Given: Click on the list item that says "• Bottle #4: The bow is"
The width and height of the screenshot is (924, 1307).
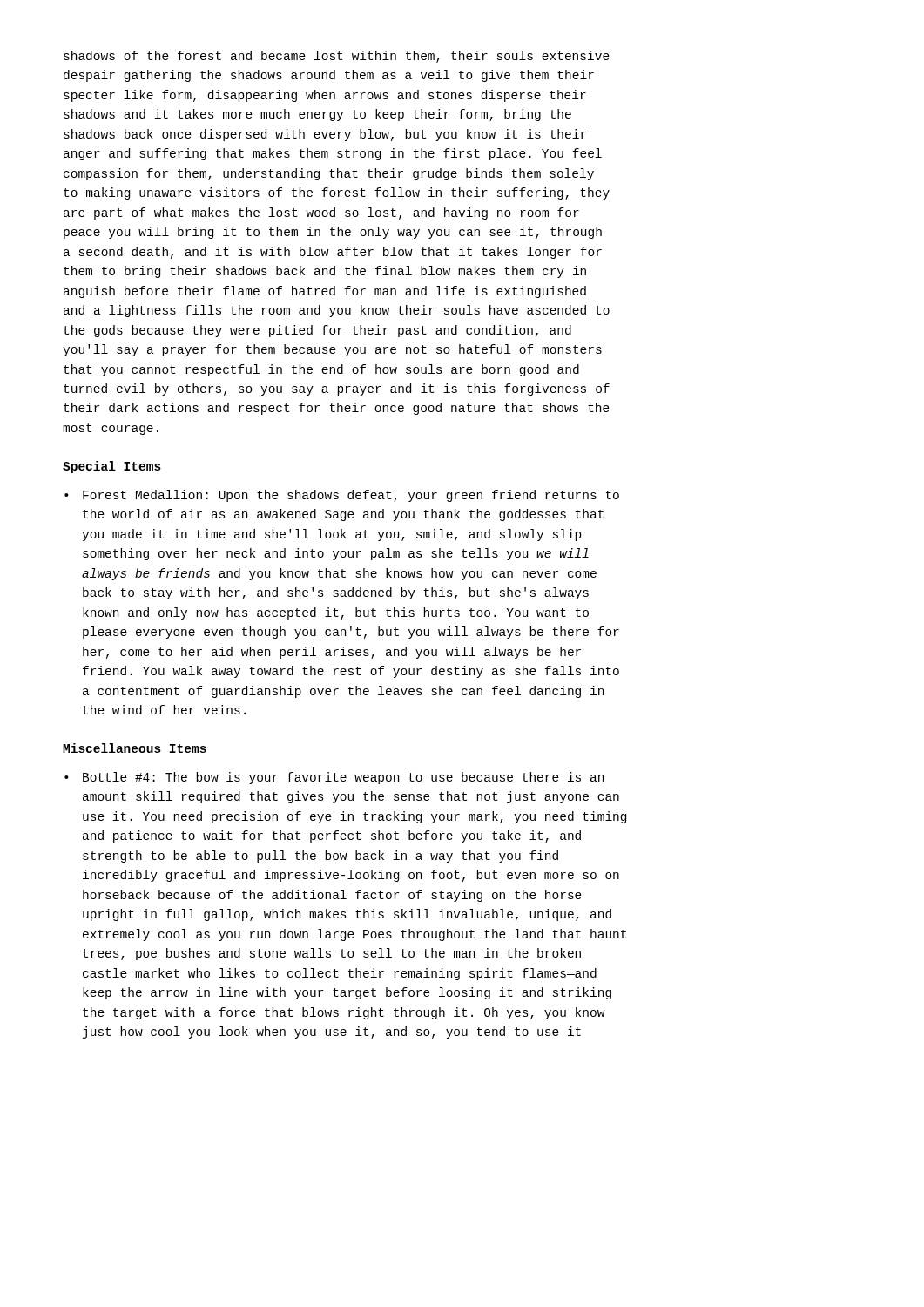Looking at the screenshot, I should coord(462,906).
